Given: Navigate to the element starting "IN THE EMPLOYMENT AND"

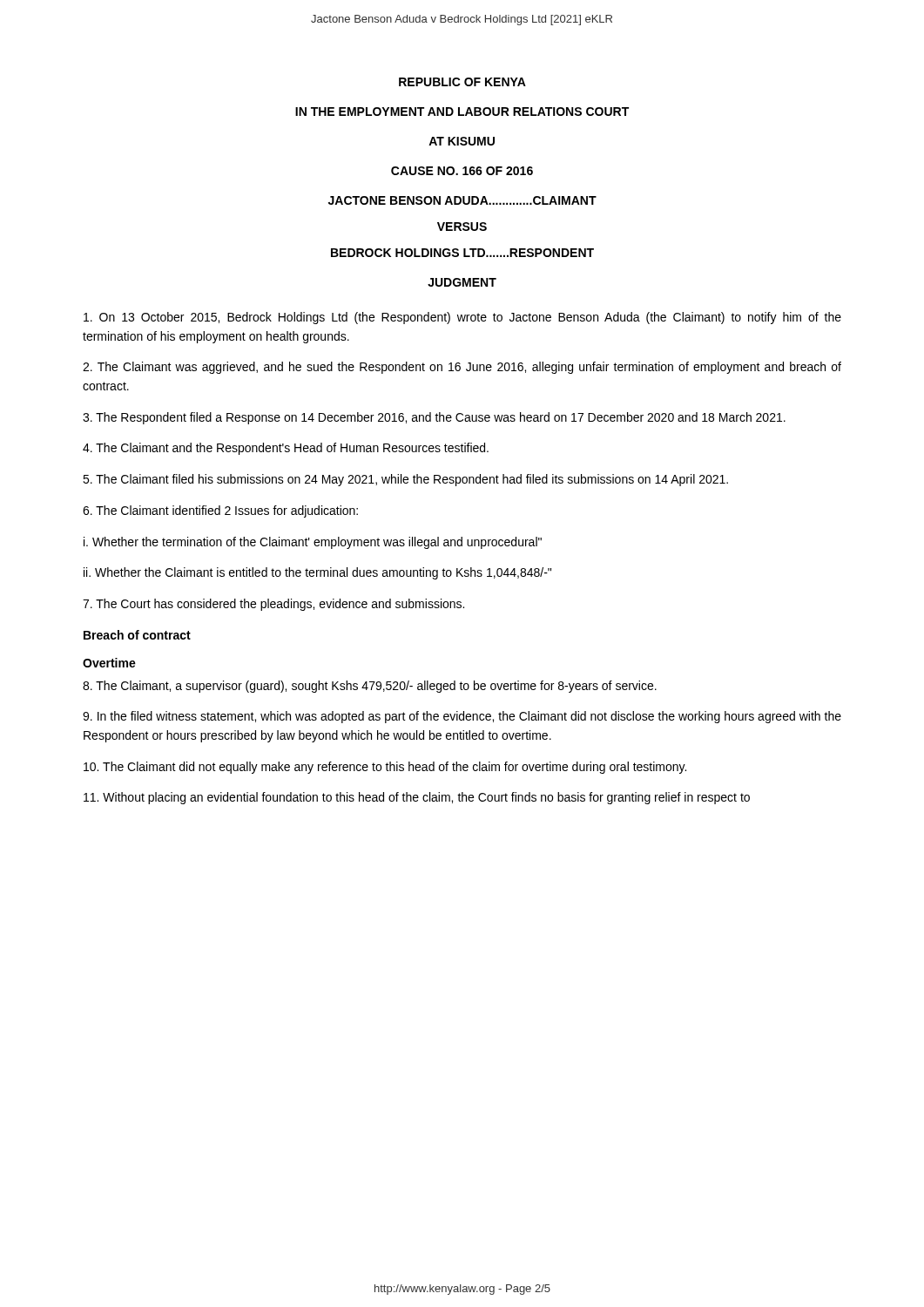Looking at the screenshot, I should 462,112.
